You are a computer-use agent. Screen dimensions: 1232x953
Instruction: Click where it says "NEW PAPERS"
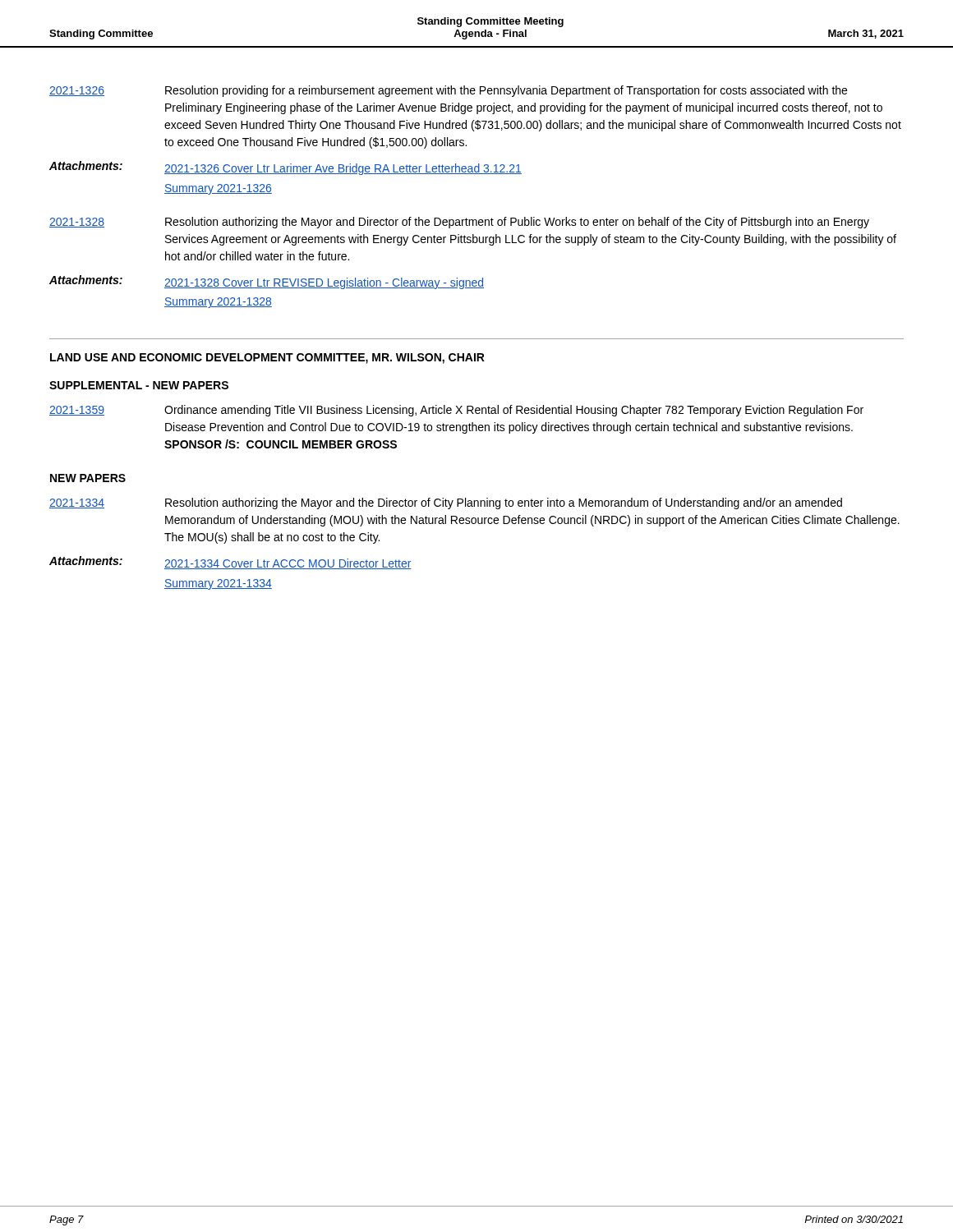[x=88, y=478]
